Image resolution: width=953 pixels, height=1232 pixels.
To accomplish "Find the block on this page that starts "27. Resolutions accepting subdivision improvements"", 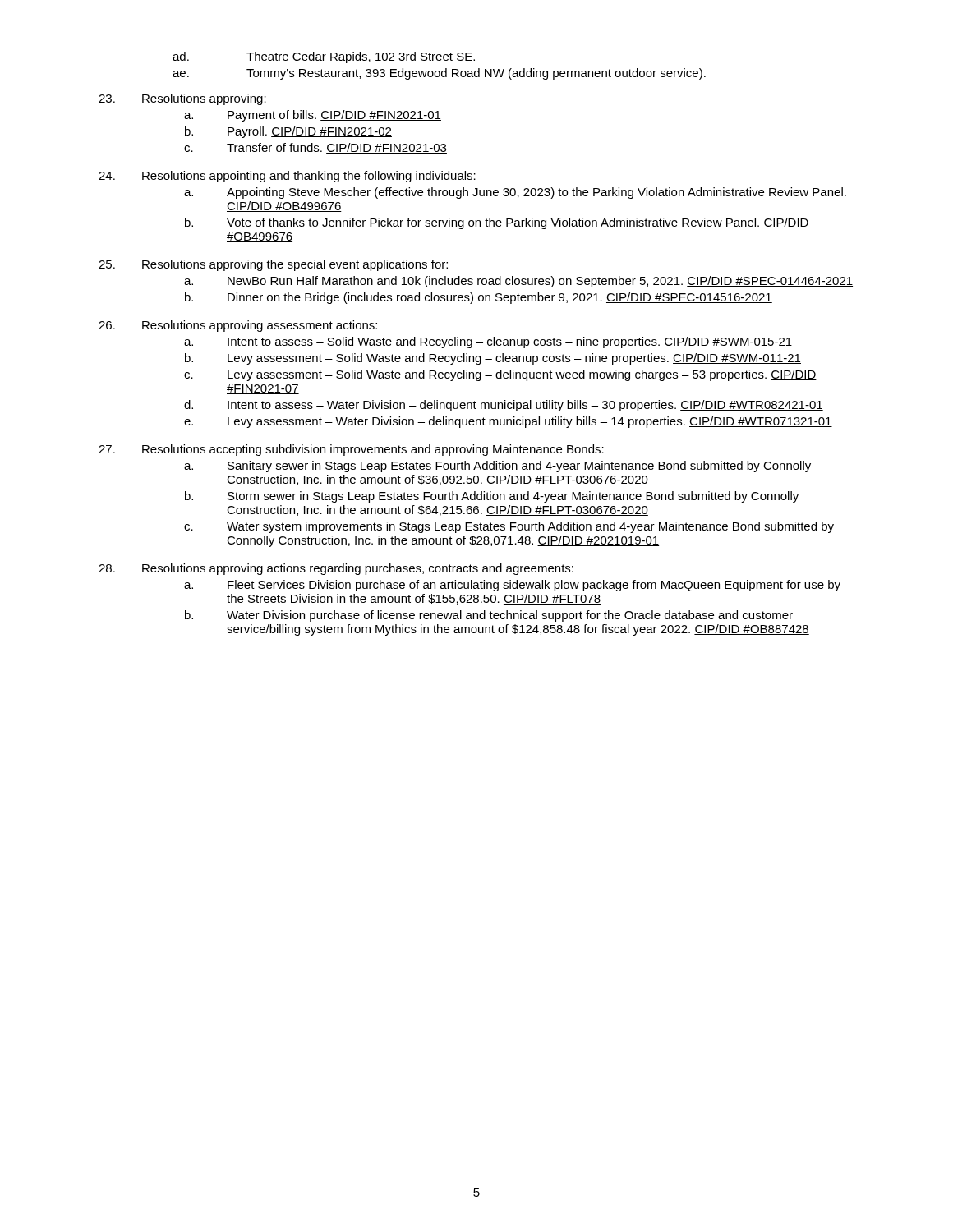I will click(x=476, y=496).
